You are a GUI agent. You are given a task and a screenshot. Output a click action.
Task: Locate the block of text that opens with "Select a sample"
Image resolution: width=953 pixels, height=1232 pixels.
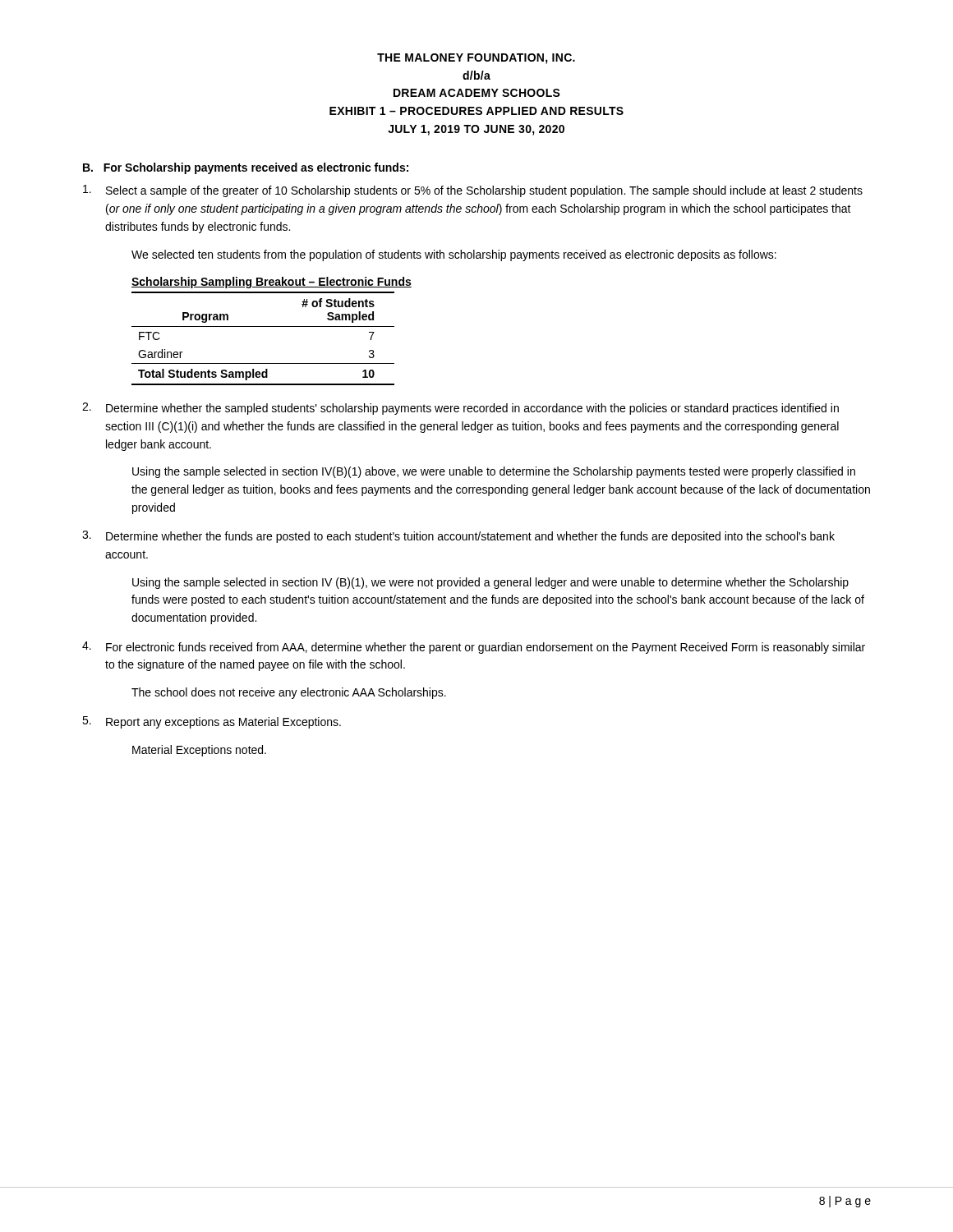point(476,209)
